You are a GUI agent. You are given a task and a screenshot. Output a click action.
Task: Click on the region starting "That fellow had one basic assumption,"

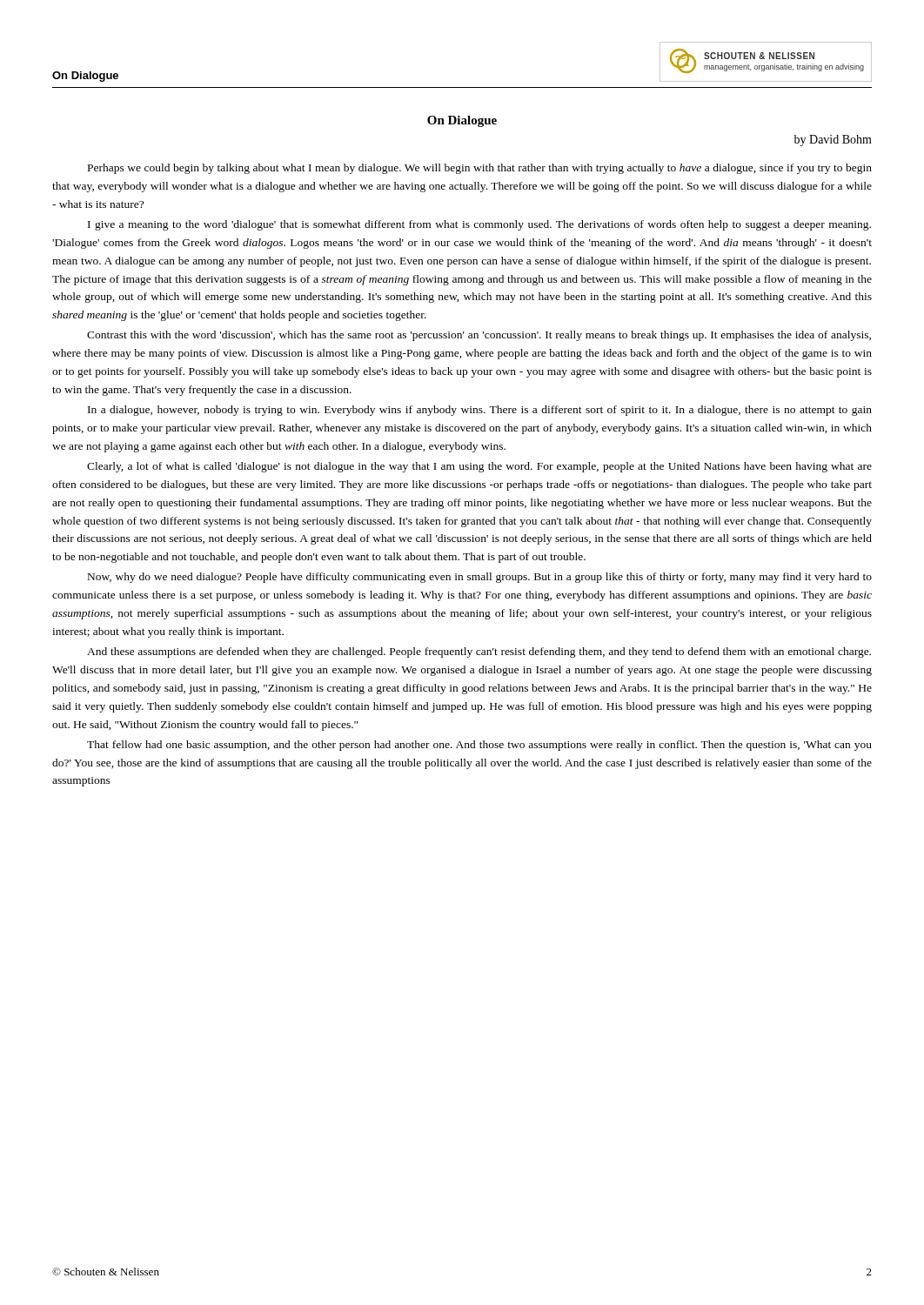coord(462,763)
